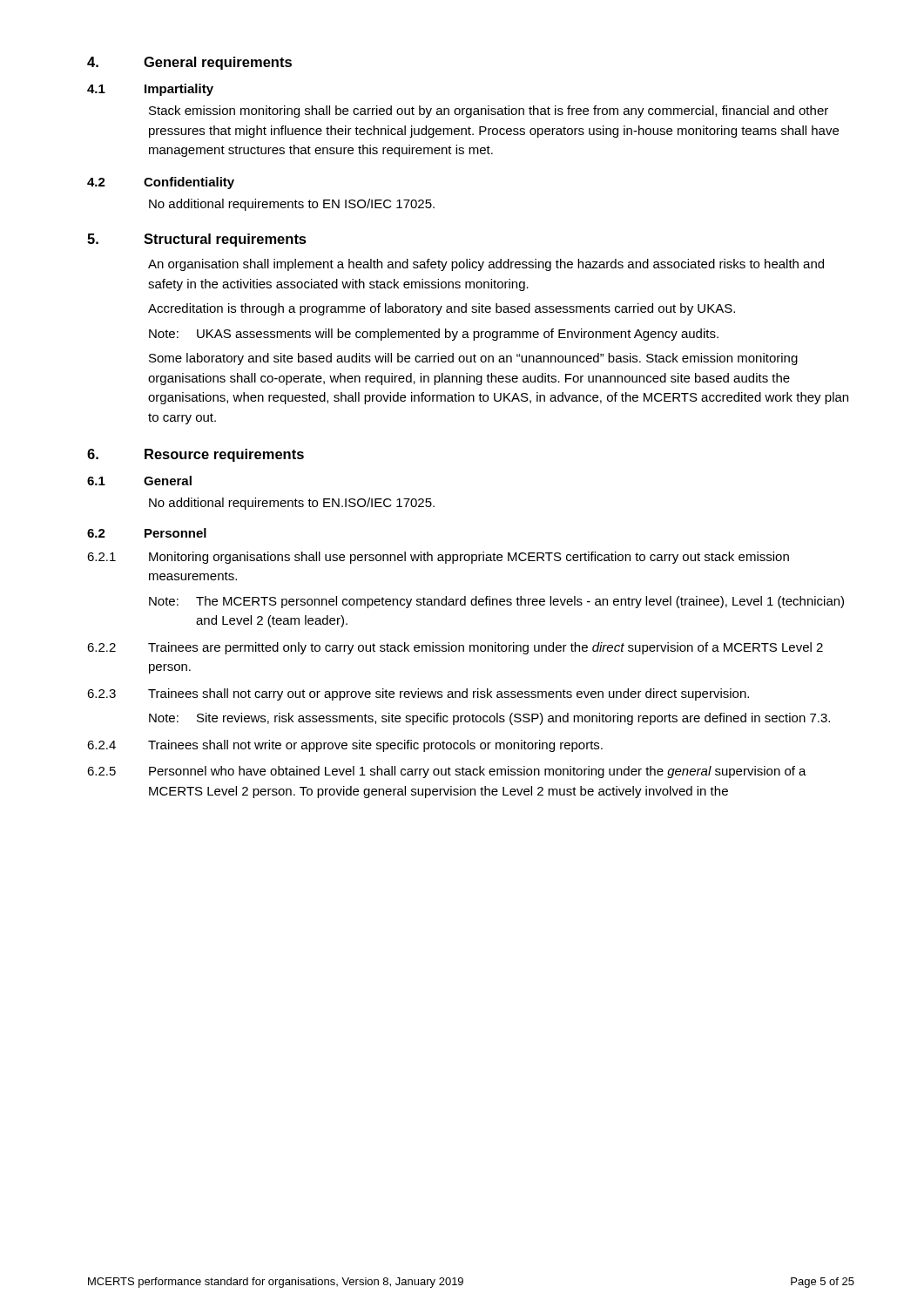Click on the section header containing "6. Resource requirements"
Viewport: 924px width, 1307px height.
pos(196,454)
